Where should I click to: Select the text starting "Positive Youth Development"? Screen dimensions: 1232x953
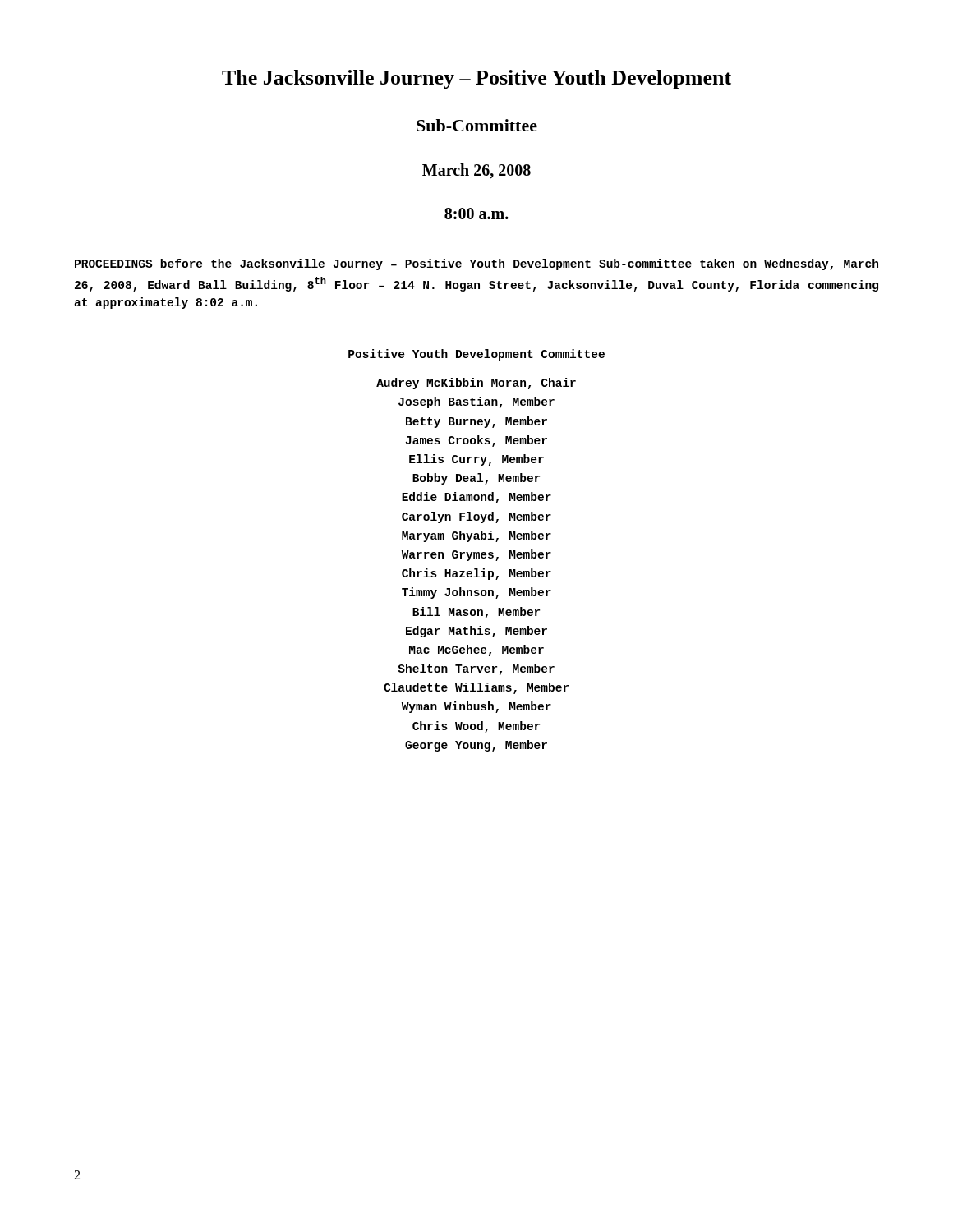476,355
